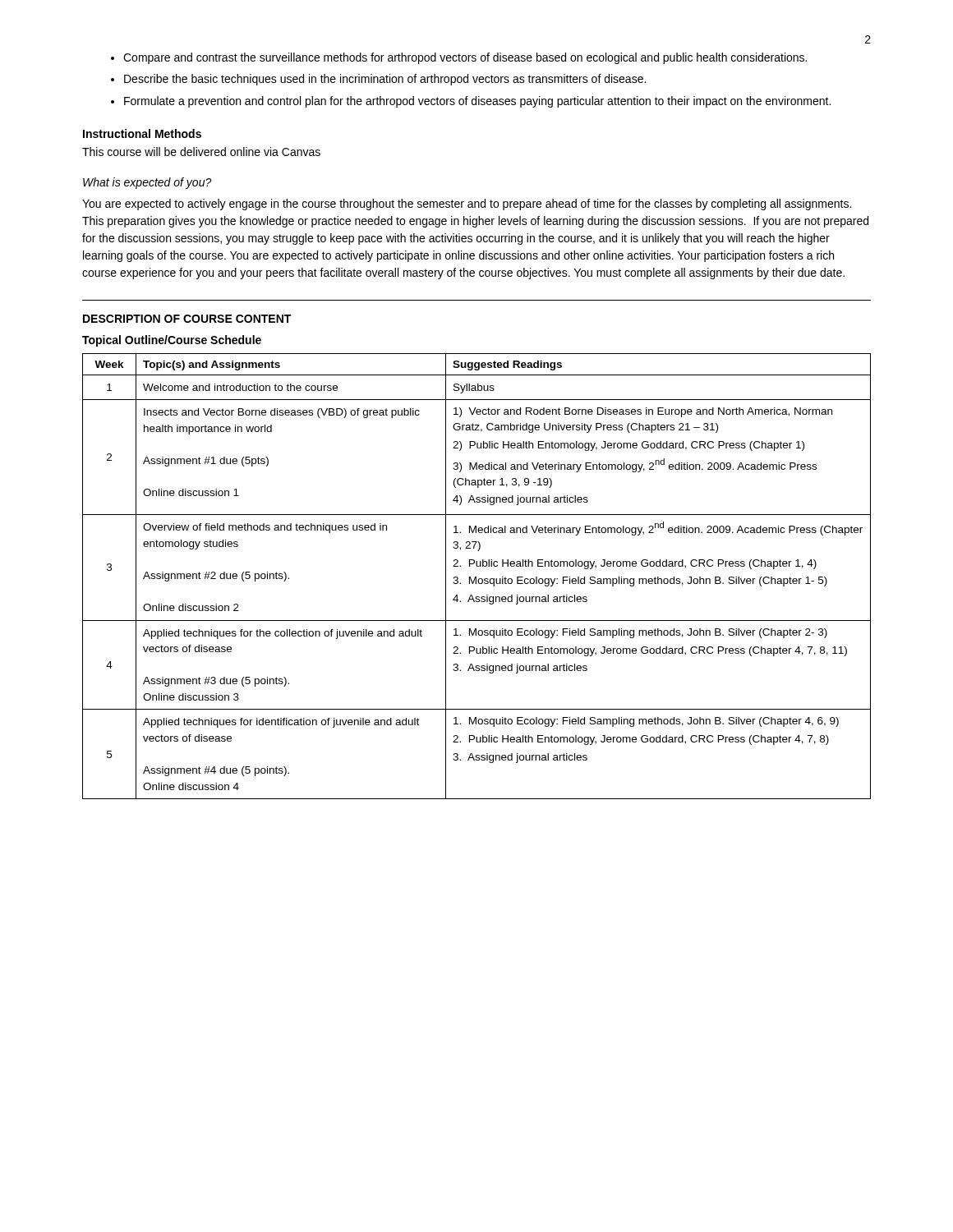Find the table that mentions "Overview of field"
The height and width of the screenshot is (1232, 953).
(x=476, y=576)
